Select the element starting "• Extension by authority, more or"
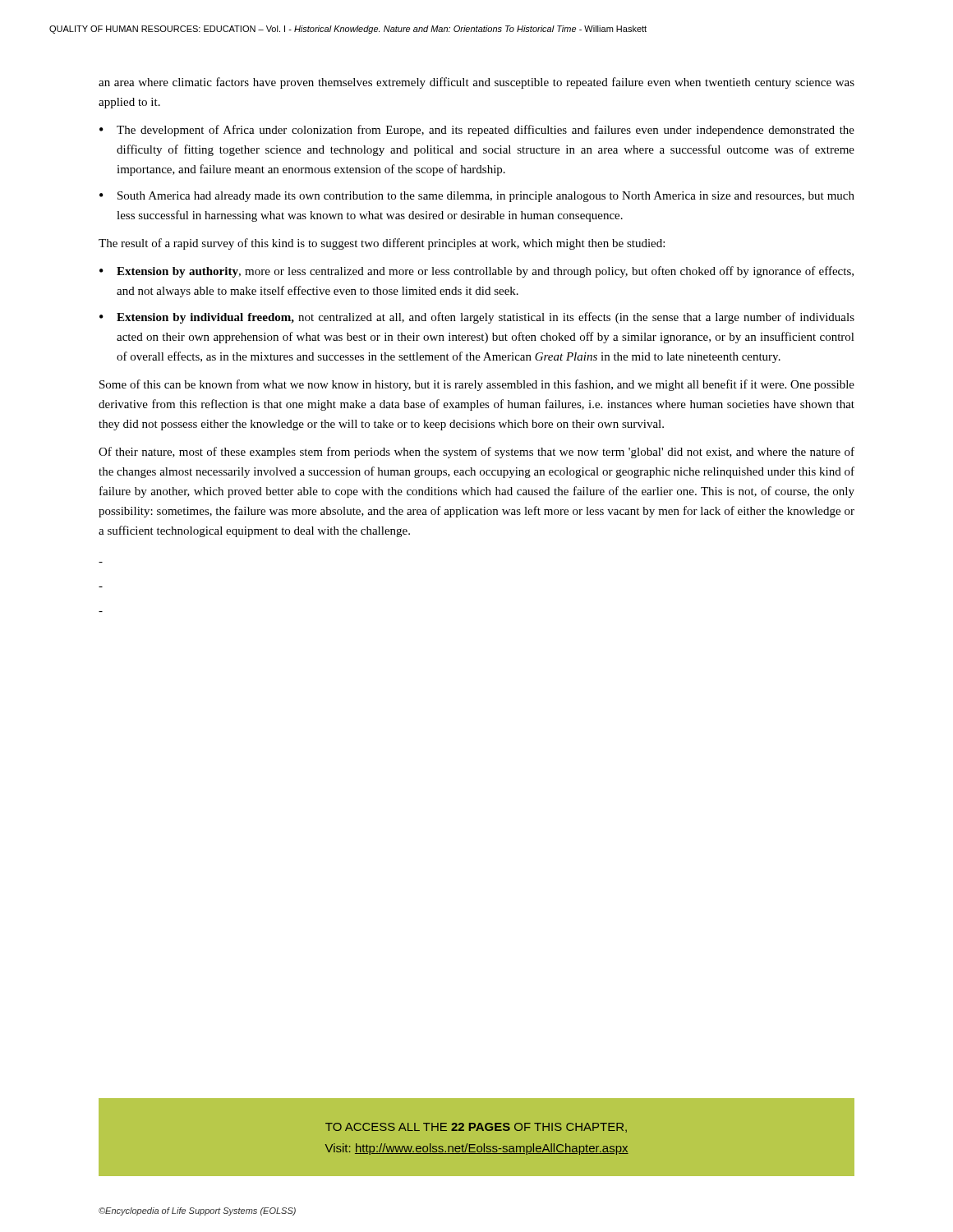Image resolution: width=953 pixels, height=1232 pixels. coord(476,281)
